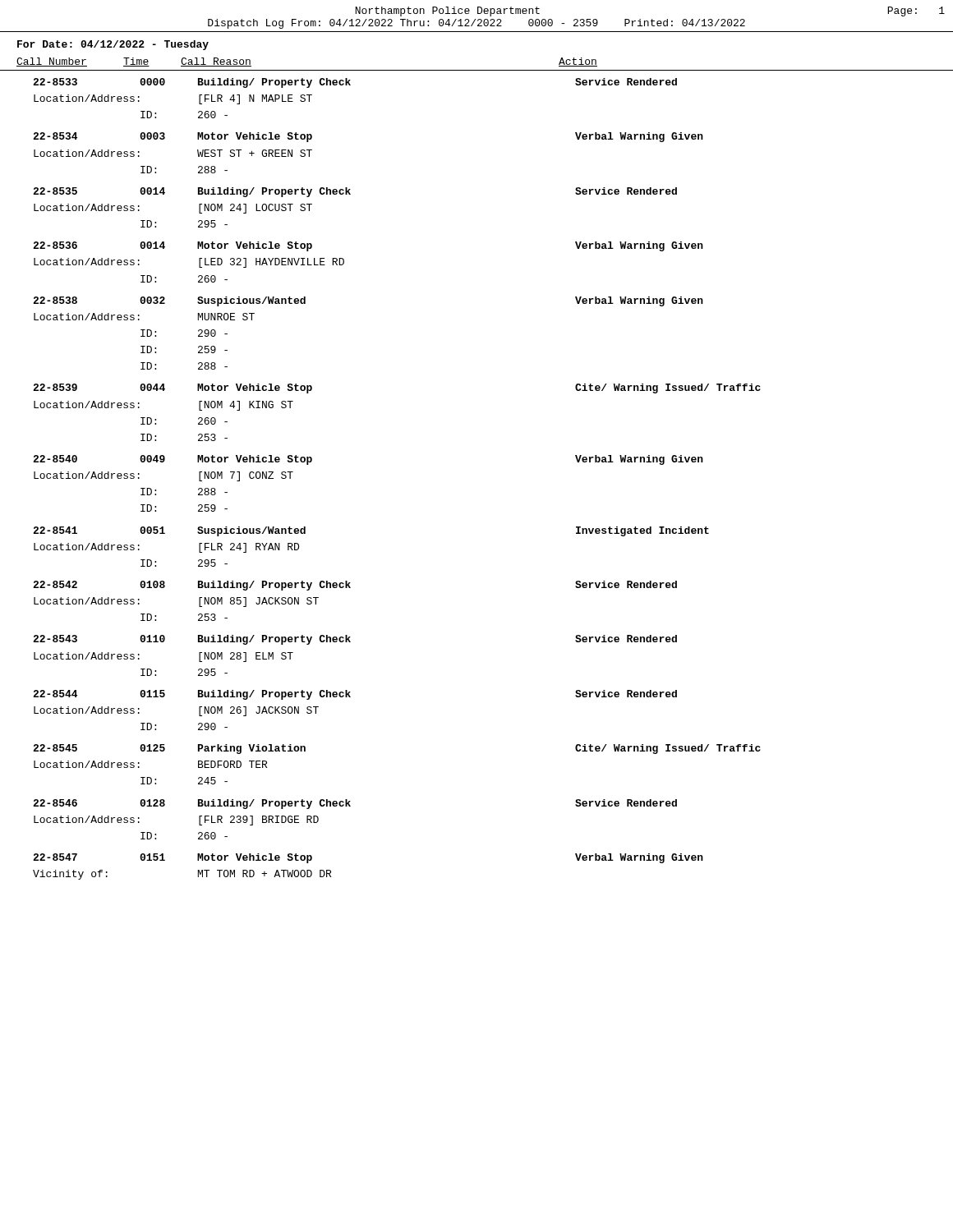Where is the section header that starts "For Date: 04/12/2022"?
Image resolution: width=953 pixels, height=1232 pixels.
point(113,45)
